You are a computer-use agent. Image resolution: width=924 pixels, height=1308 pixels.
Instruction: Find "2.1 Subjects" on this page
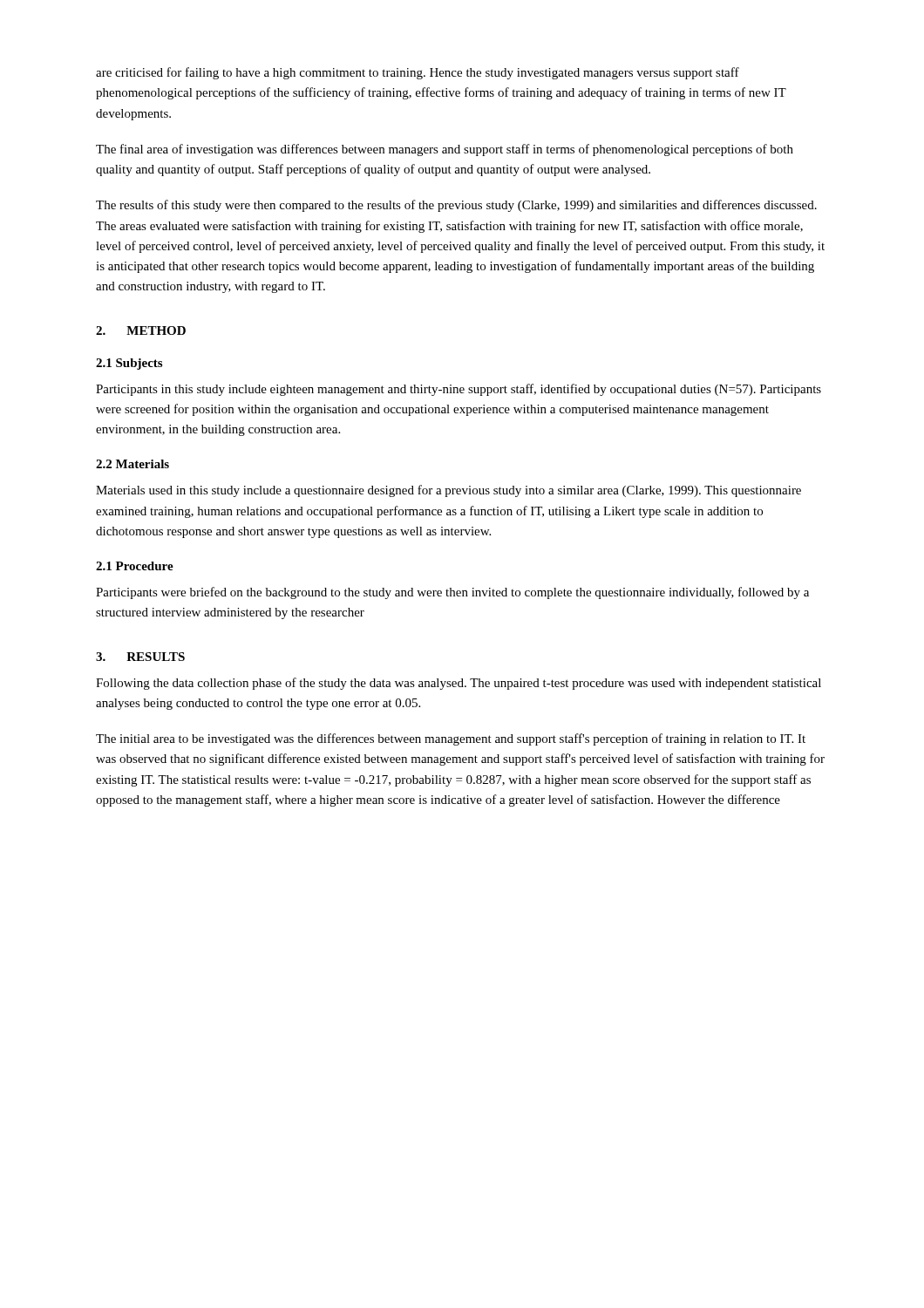click(129, 362)
